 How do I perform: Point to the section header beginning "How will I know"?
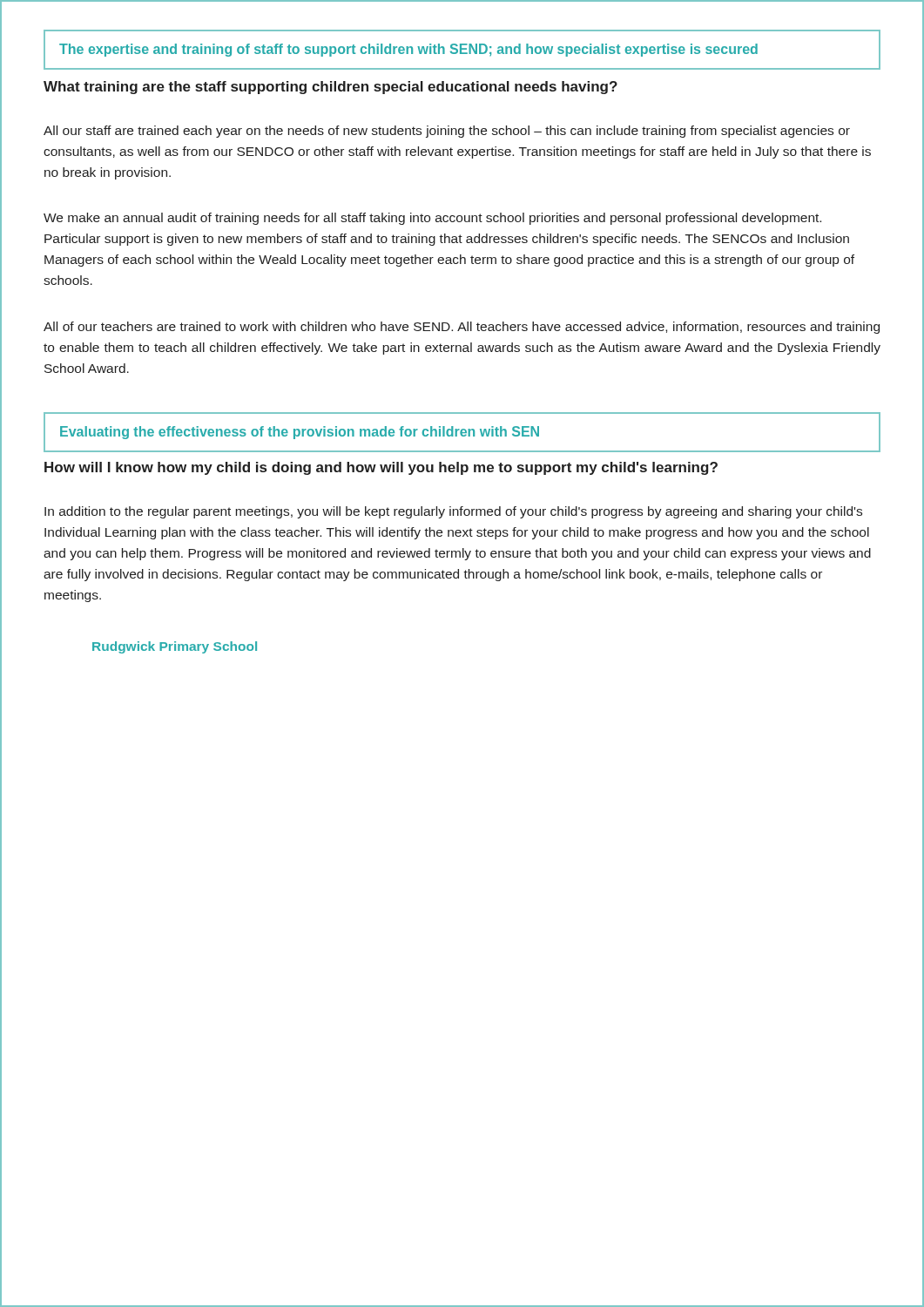coord(462,468)
